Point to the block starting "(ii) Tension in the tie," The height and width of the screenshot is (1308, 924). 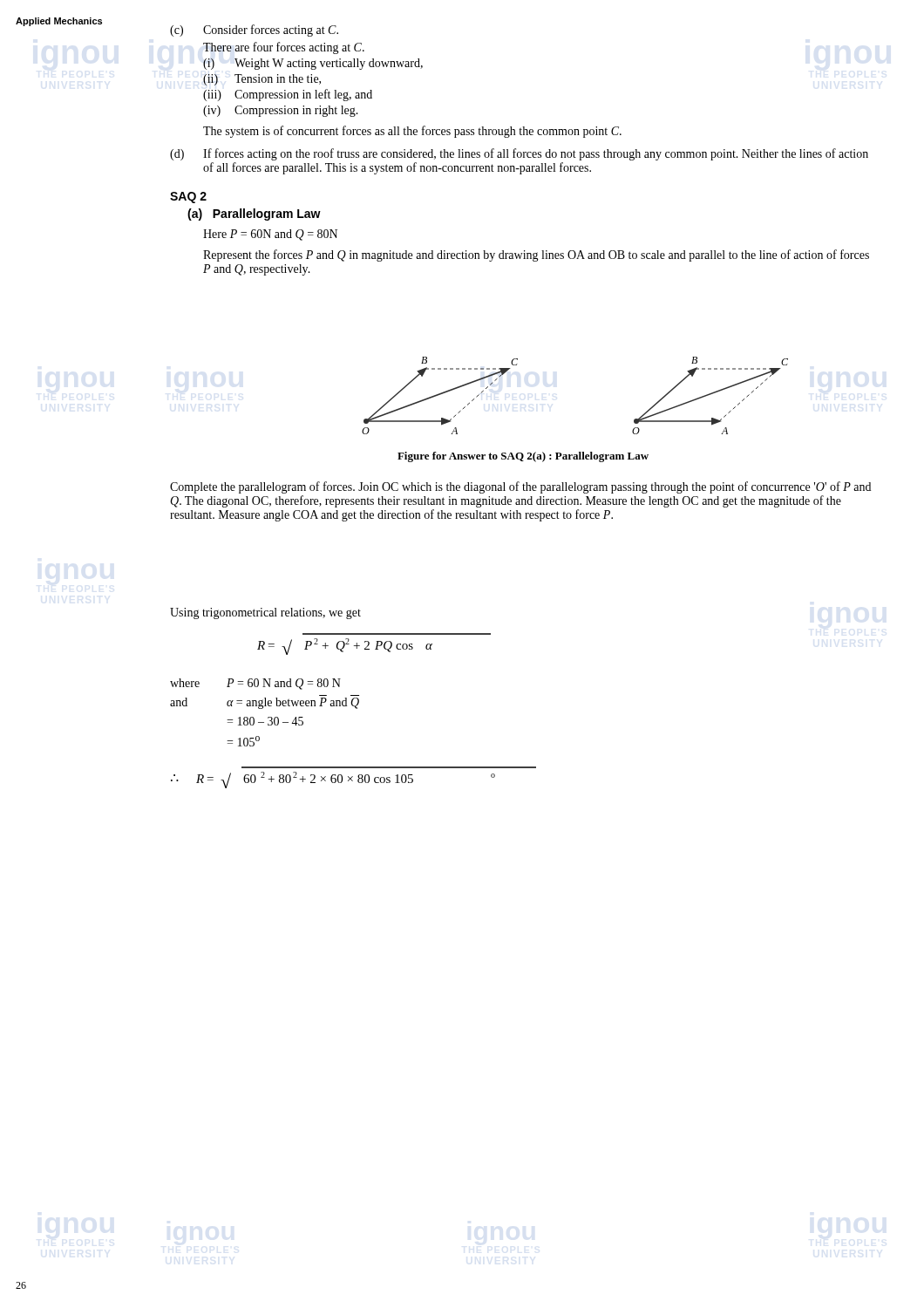[x=262, y=79]
